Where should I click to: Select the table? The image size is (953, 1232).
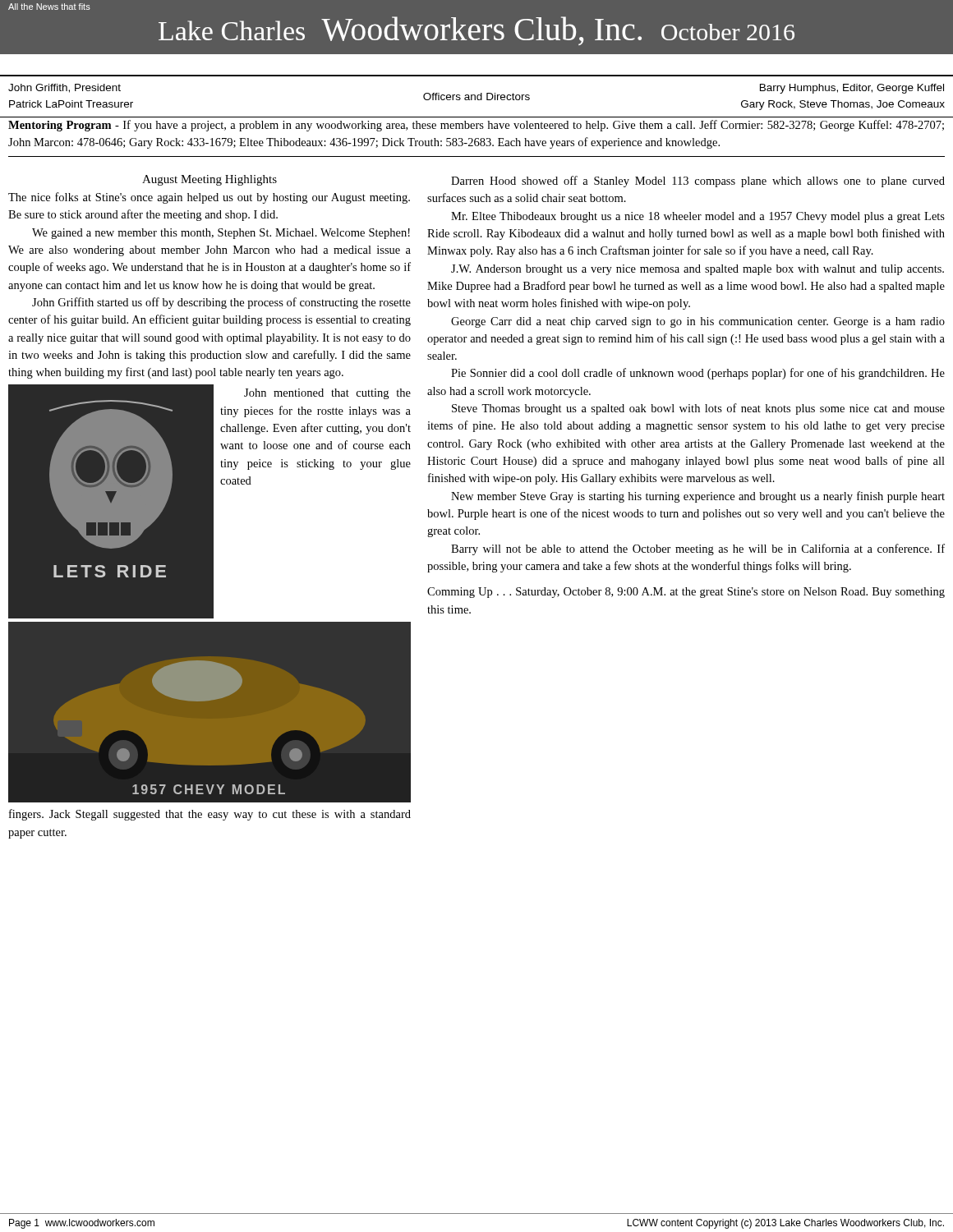[476, 96]
